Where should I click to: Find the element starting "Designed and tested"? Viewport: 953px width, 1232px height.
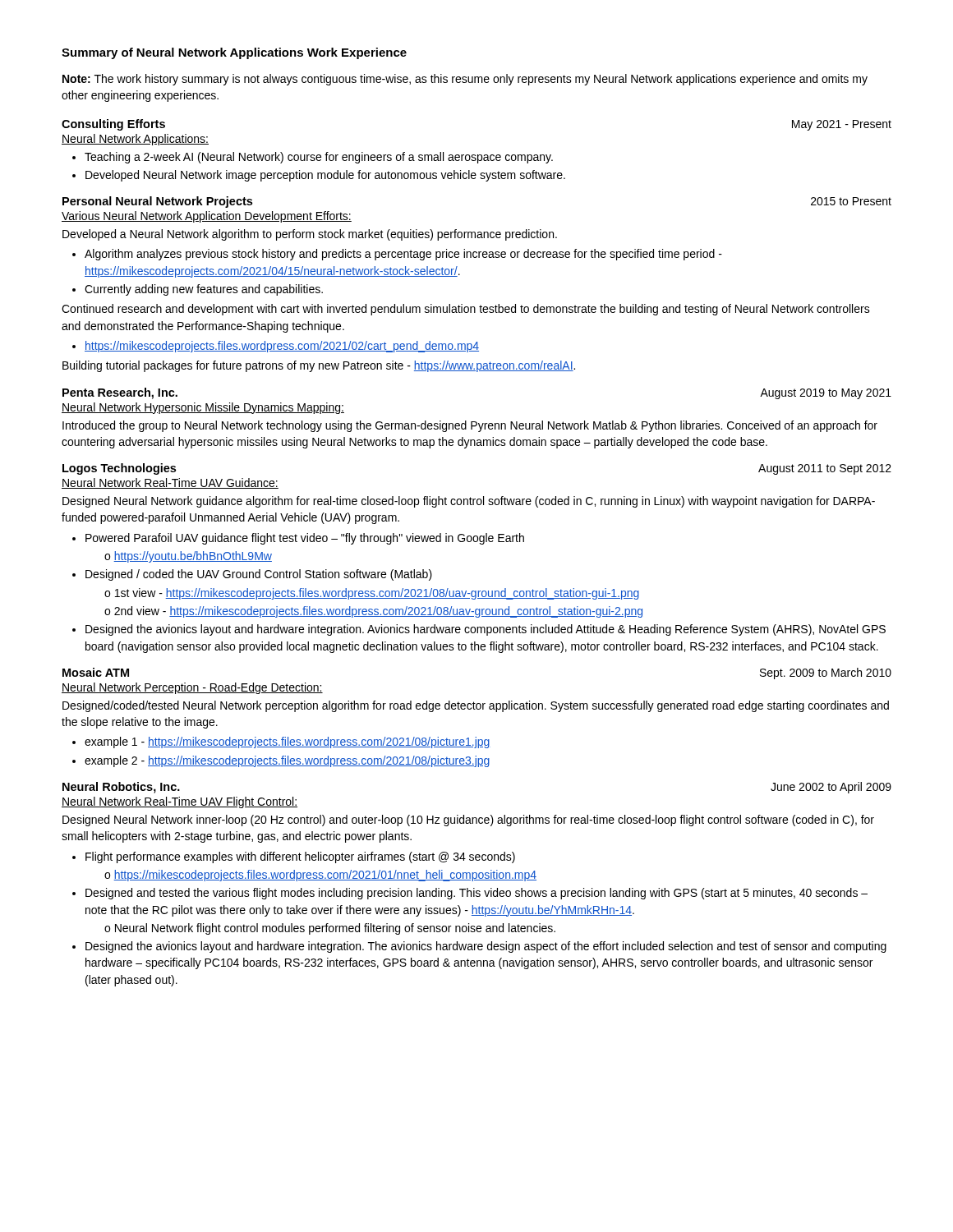tap(488, 911)
